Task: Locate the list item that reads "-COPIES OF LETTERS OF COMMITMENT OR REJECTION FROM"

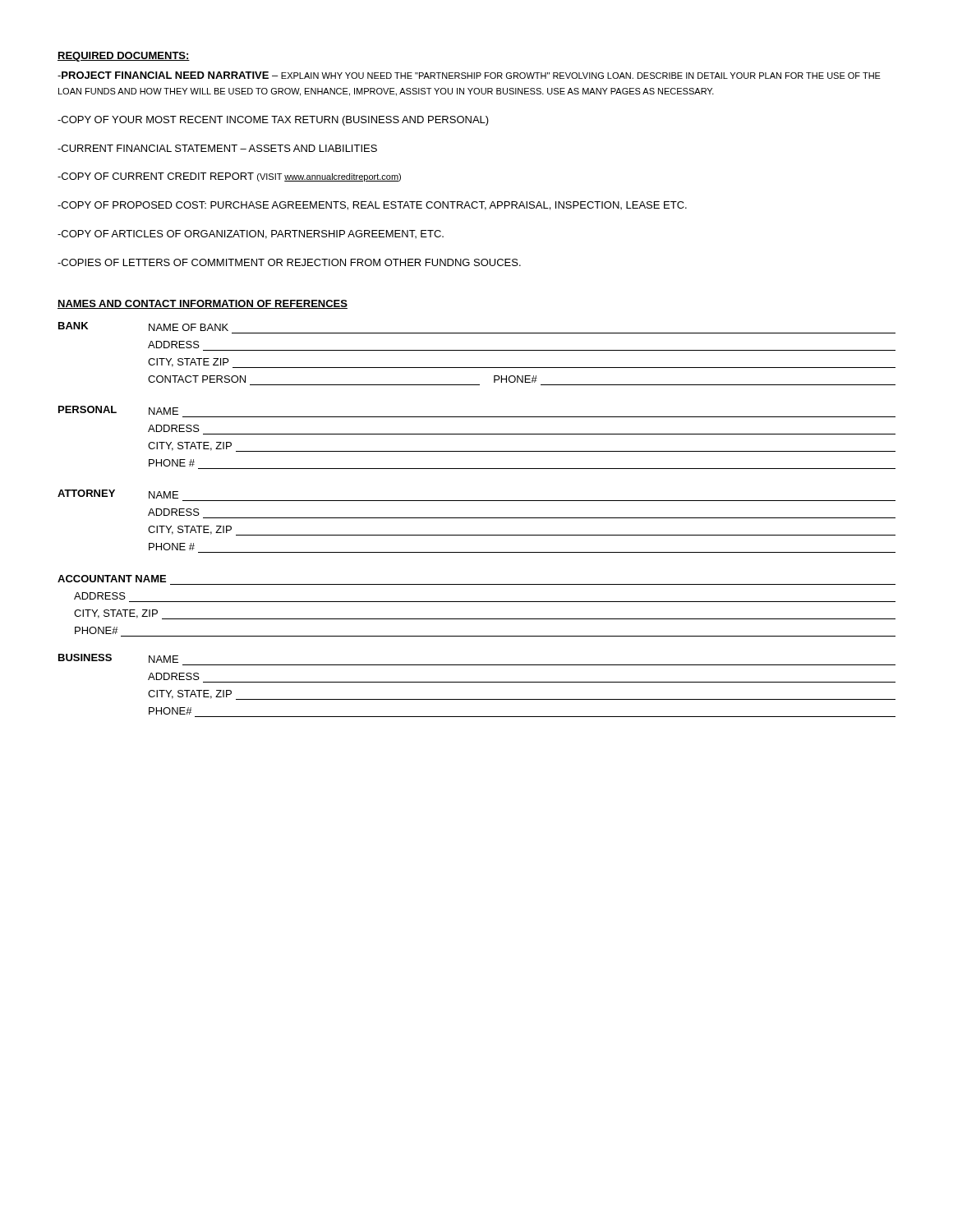Action: pos(289,262)
